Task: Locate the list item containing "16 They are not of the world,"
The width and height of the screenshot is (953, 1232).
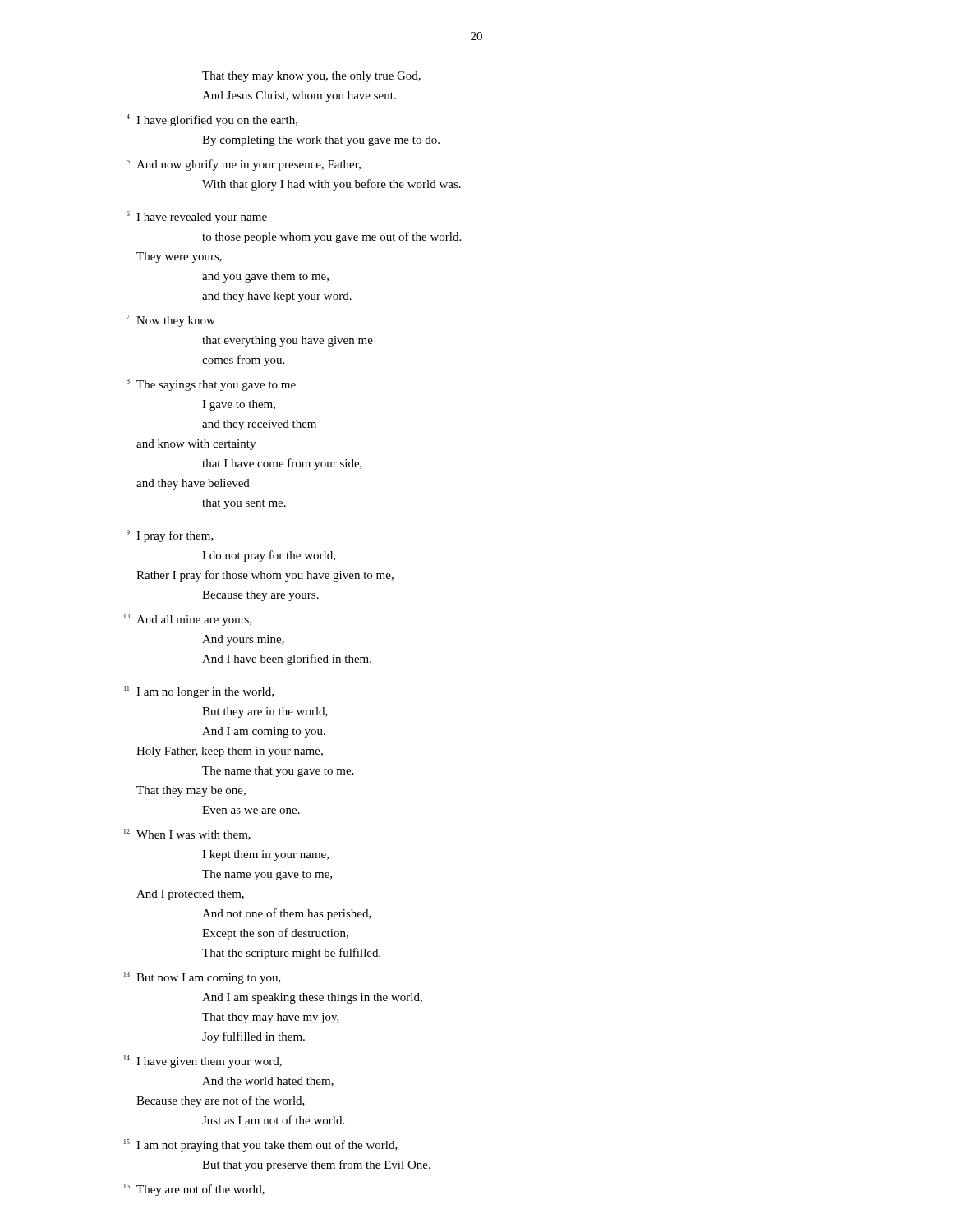Action: 194,1190
